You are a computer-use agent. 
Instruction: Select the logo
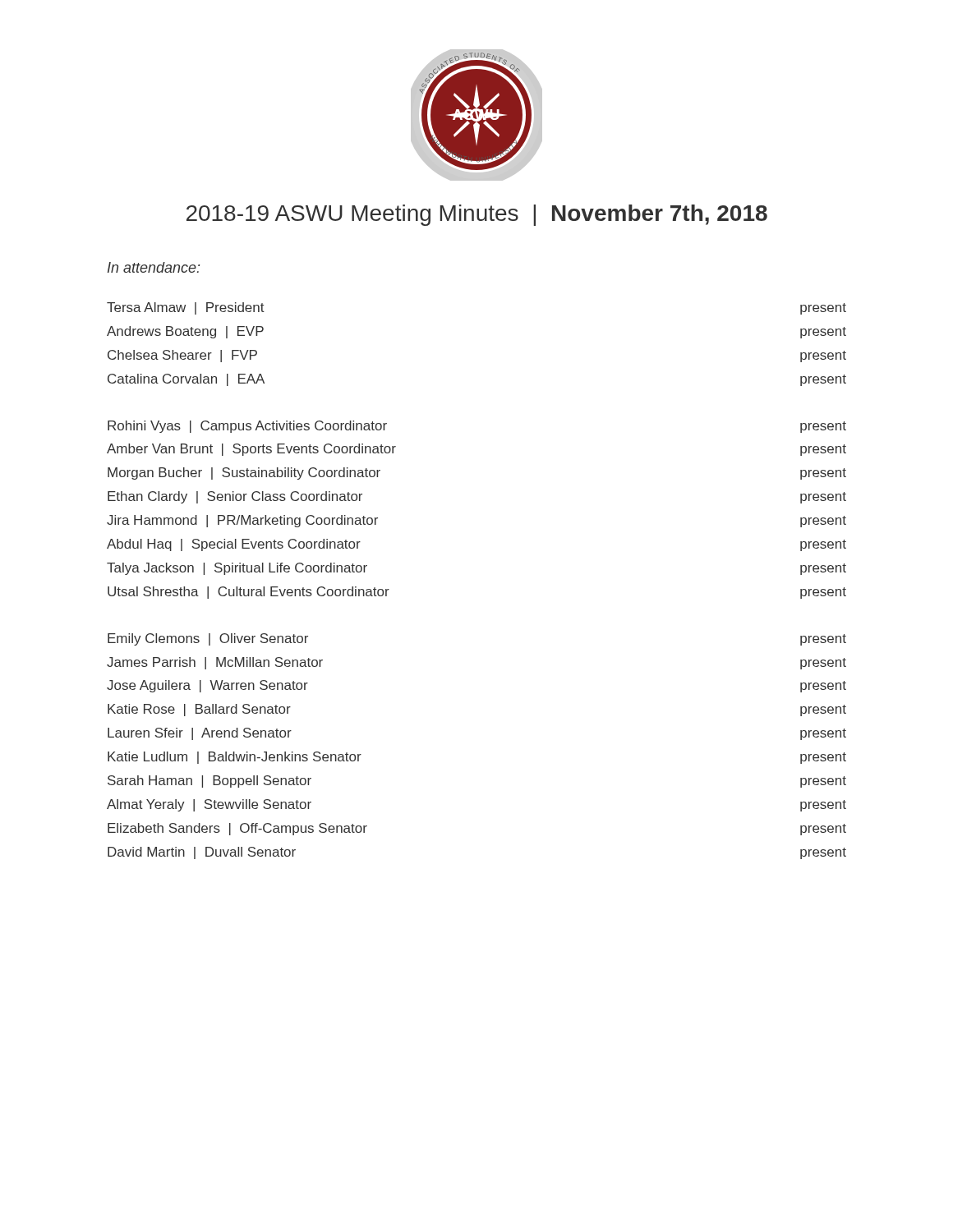tap(476, 100)
